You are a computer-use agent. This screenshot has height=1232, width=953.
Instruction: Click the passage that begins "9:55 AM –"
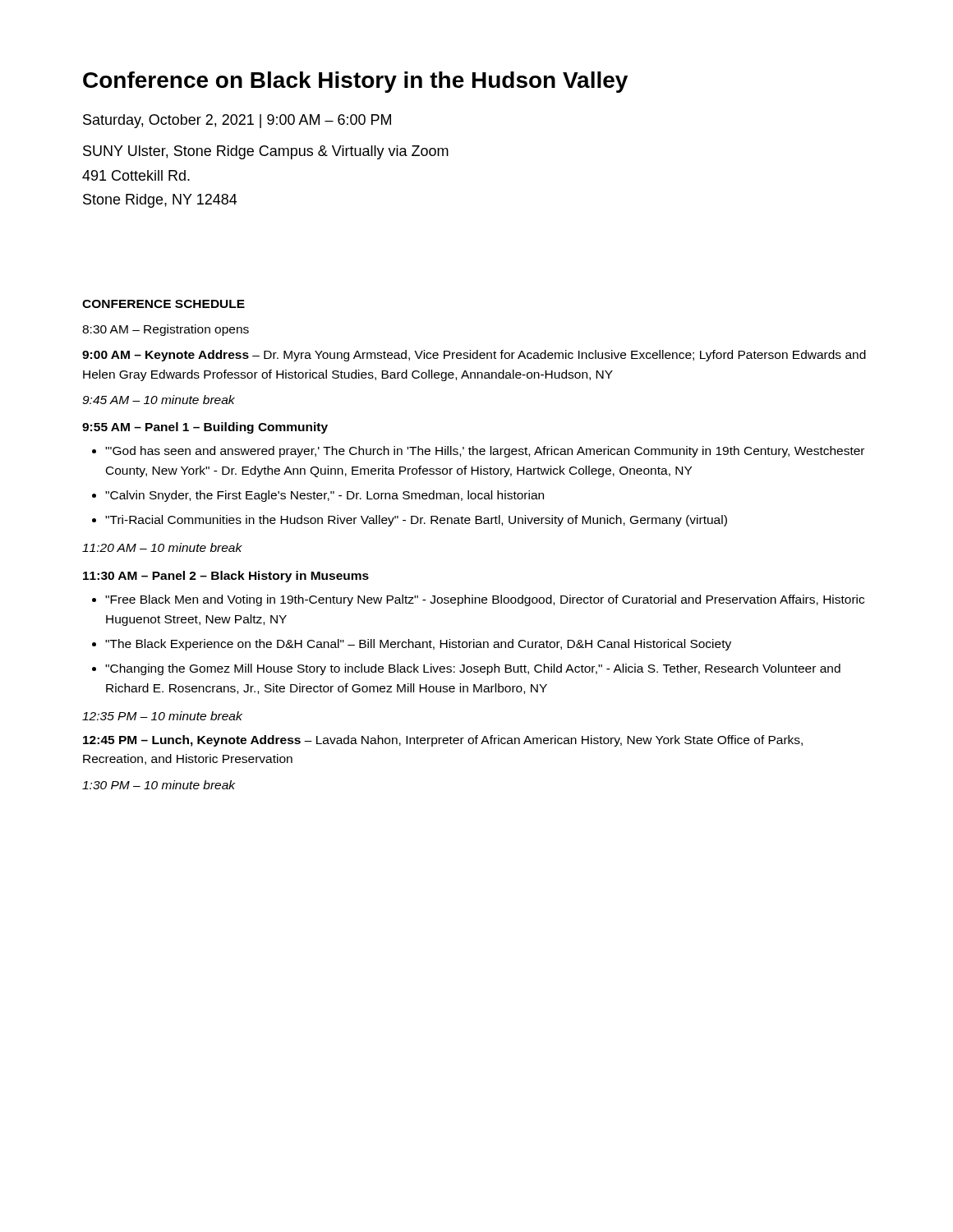(205, 427)
